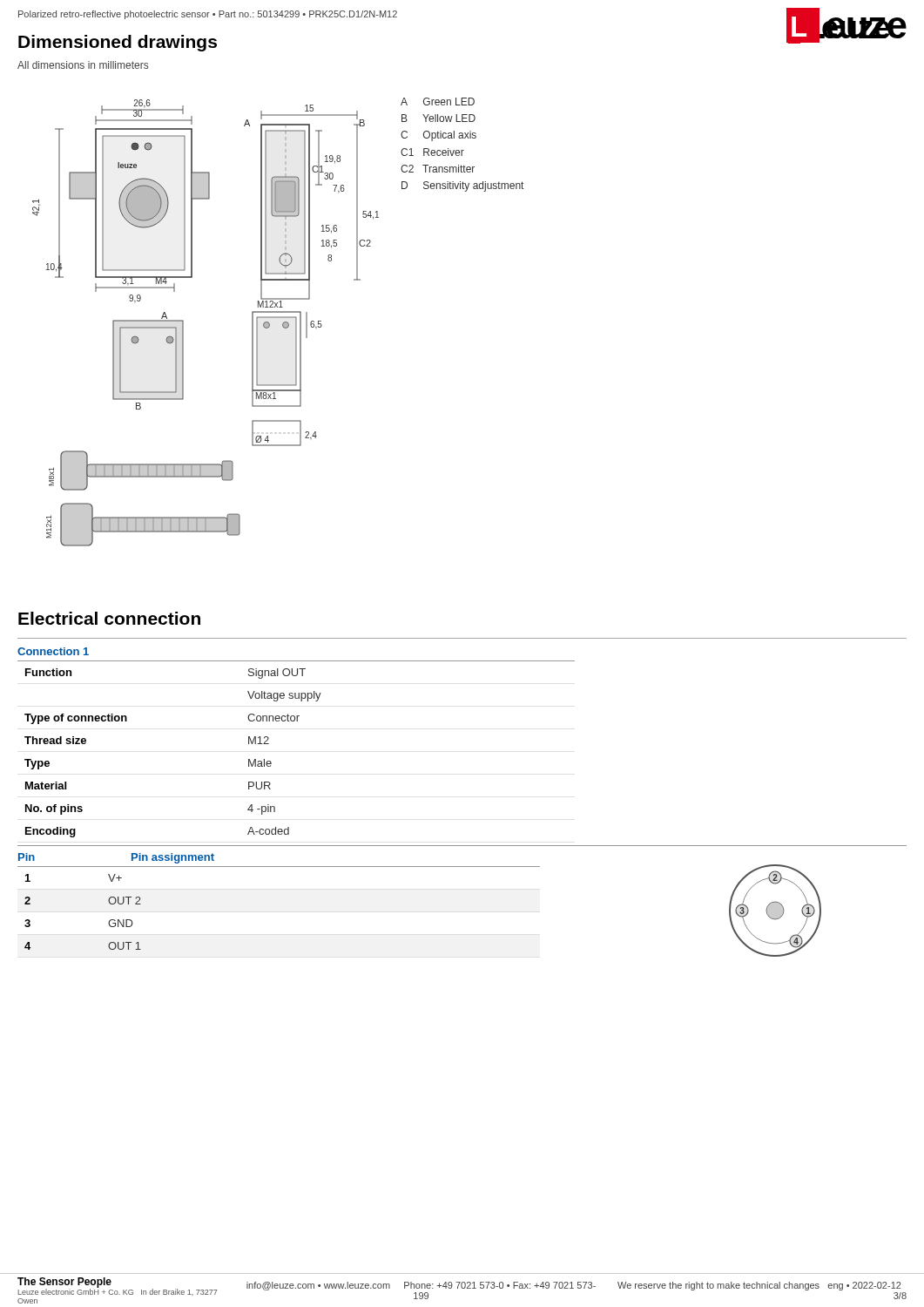Find "C2 Transmitter" on this page
The width and height of the screenshot is (924, 1307).
(438, 169)
